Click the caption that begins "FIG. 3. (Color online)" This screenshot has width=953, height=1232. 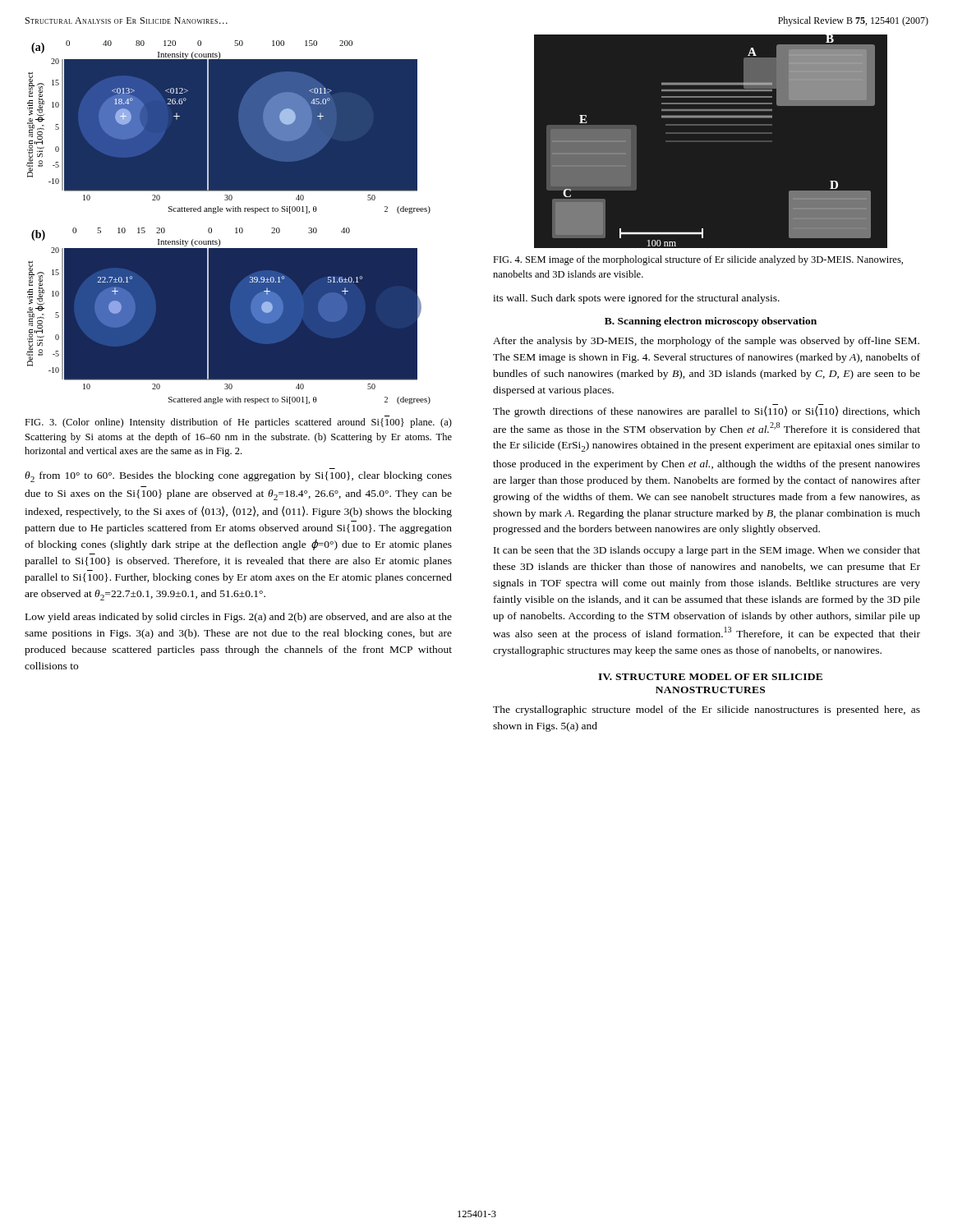(238, 437)
